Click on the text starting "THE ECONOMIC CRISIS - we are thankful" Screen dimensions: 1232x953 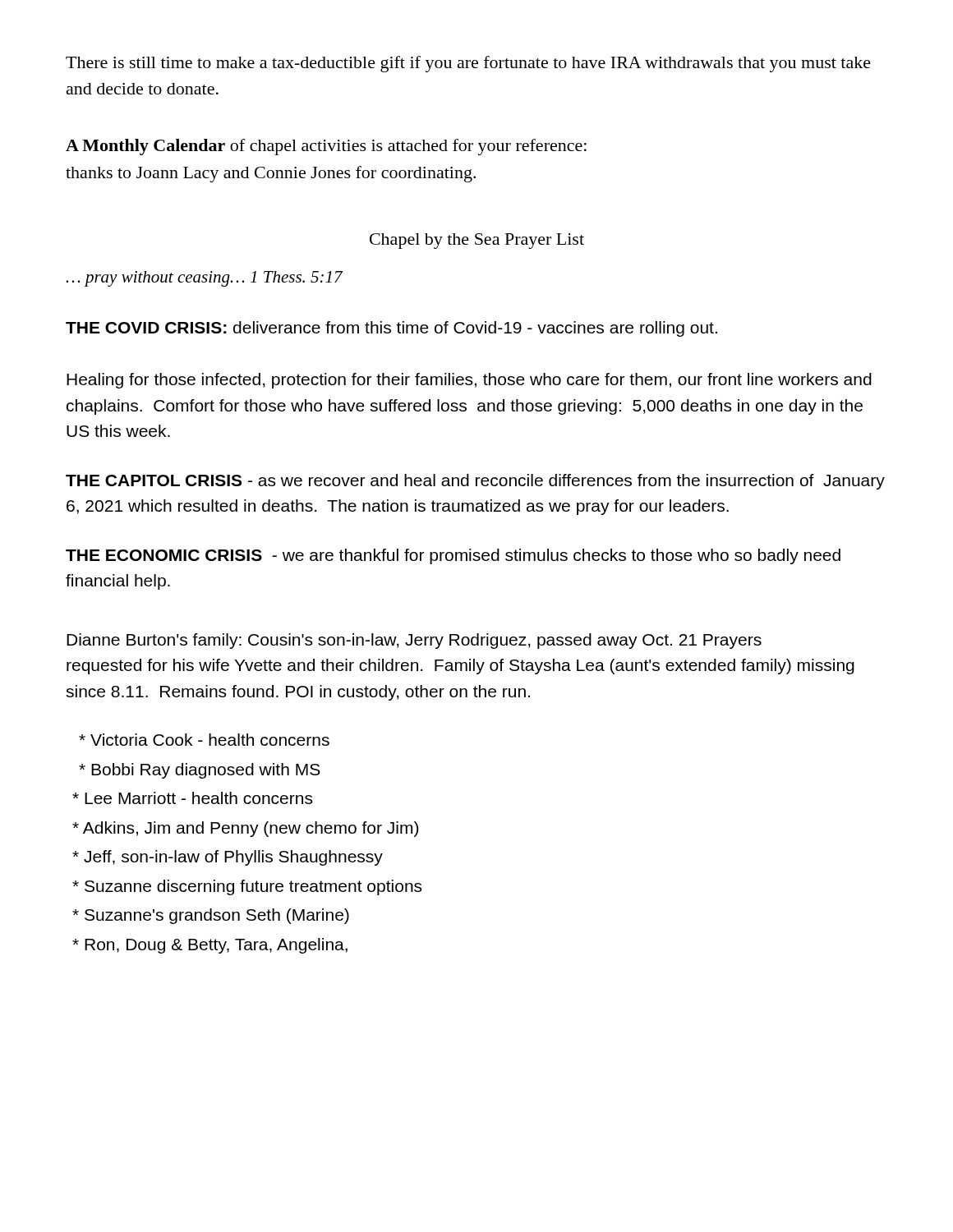click(454, 568)
